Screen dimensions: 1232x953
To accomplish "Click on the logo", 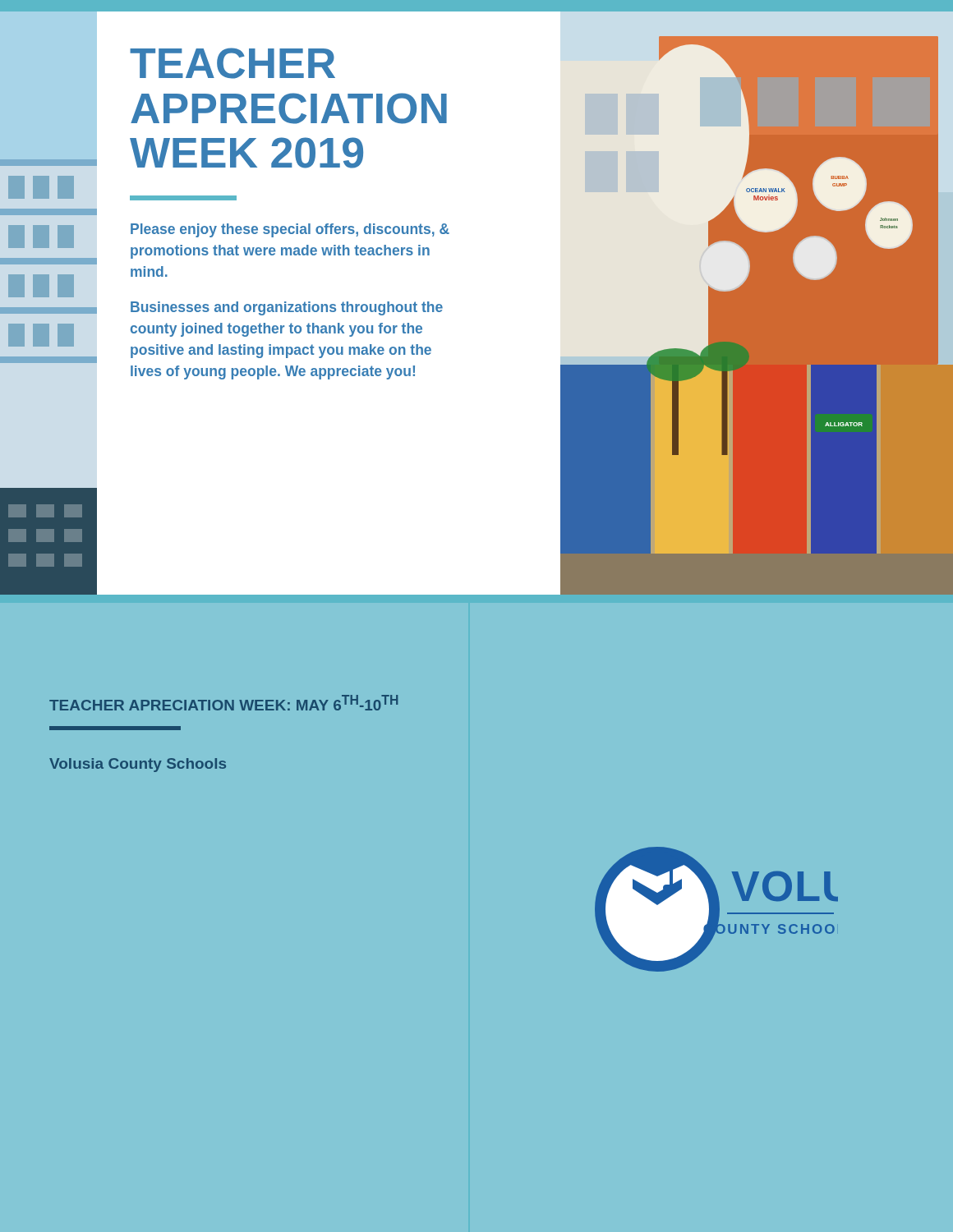I will coord(715,917).
